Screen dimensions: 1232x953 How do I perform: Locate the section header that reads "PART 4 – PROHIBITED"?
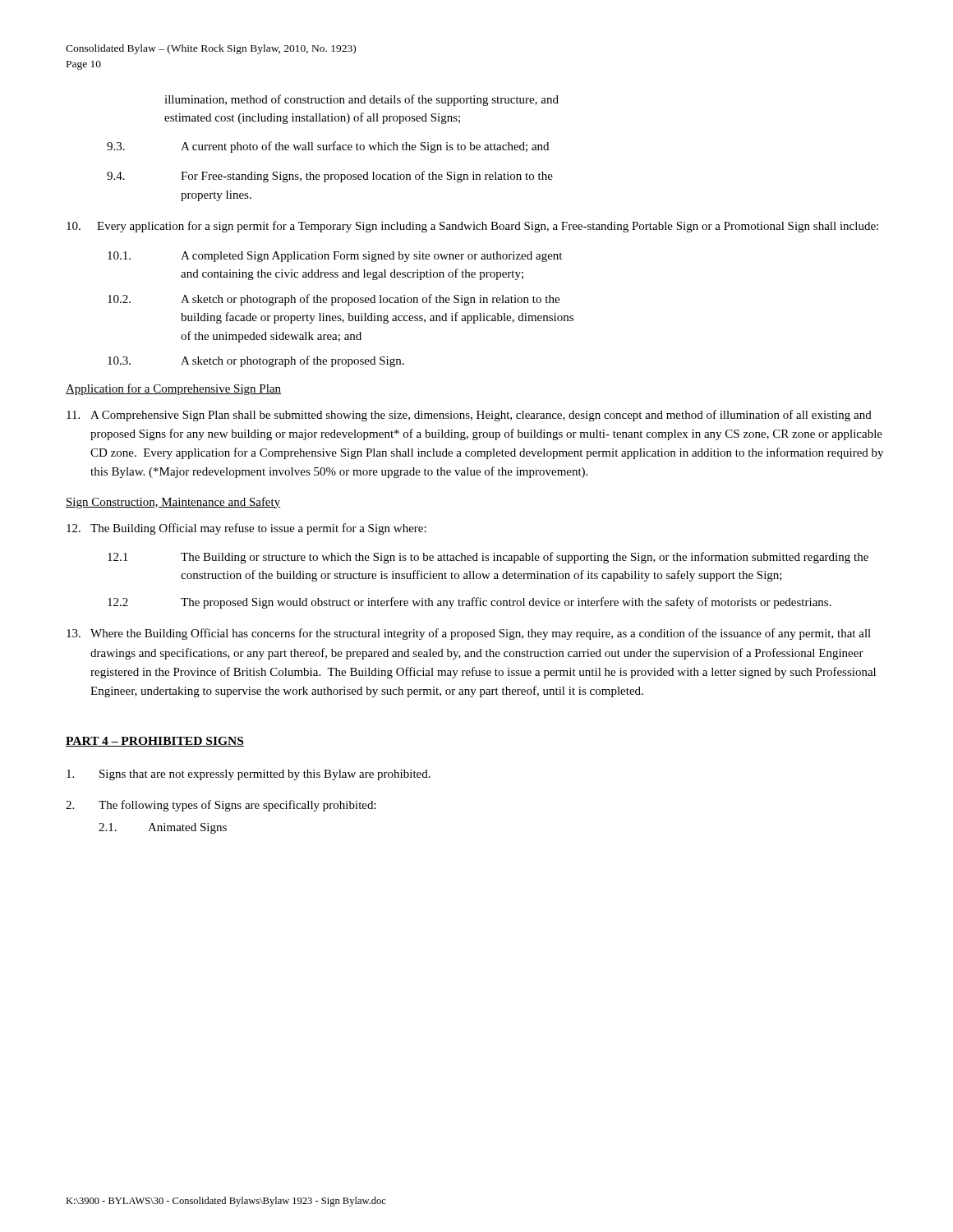pyautogui.click(x=155, y=741)
